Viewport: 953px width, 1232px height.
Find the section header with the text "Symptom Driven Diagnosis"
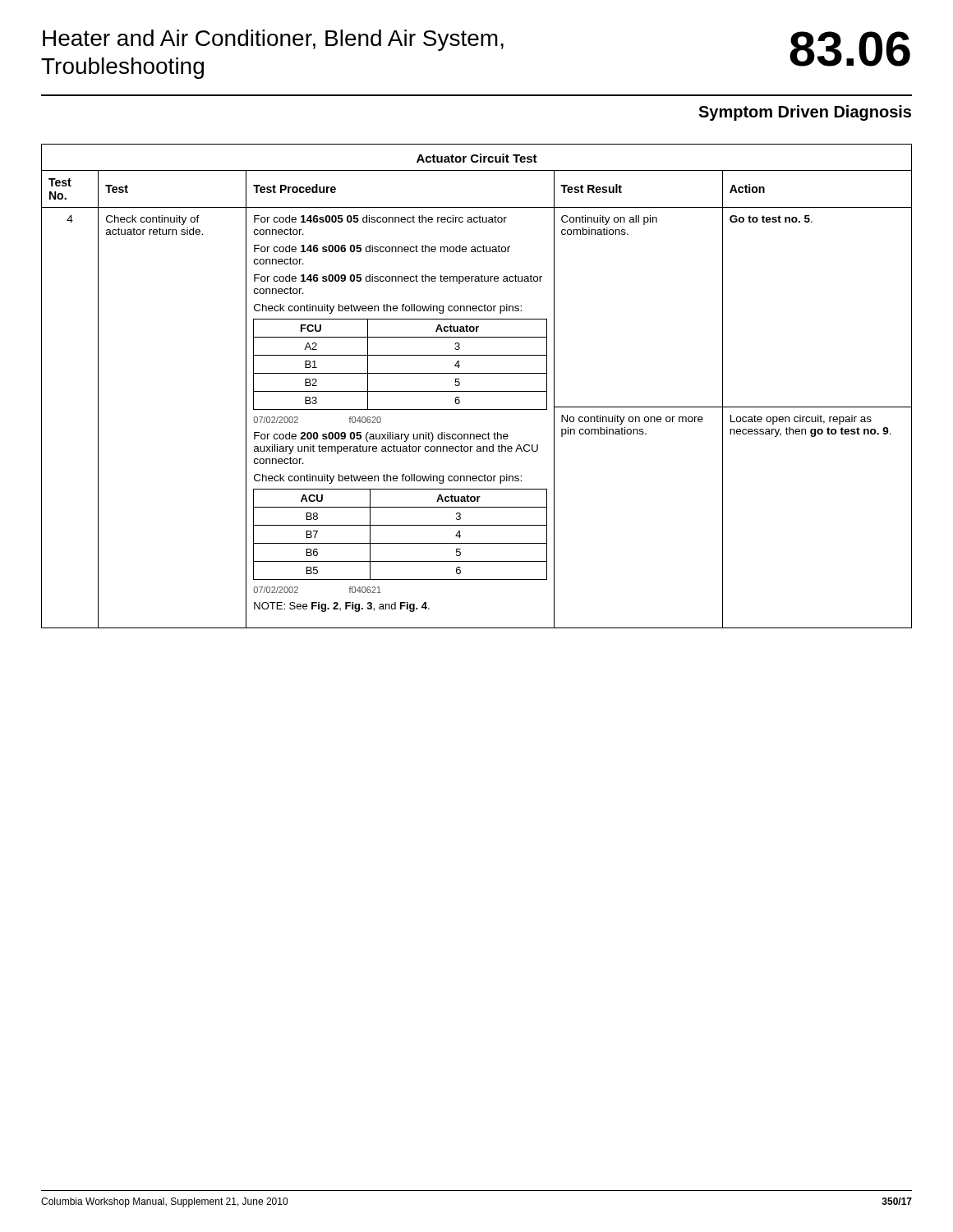click(x=805, y=112)
